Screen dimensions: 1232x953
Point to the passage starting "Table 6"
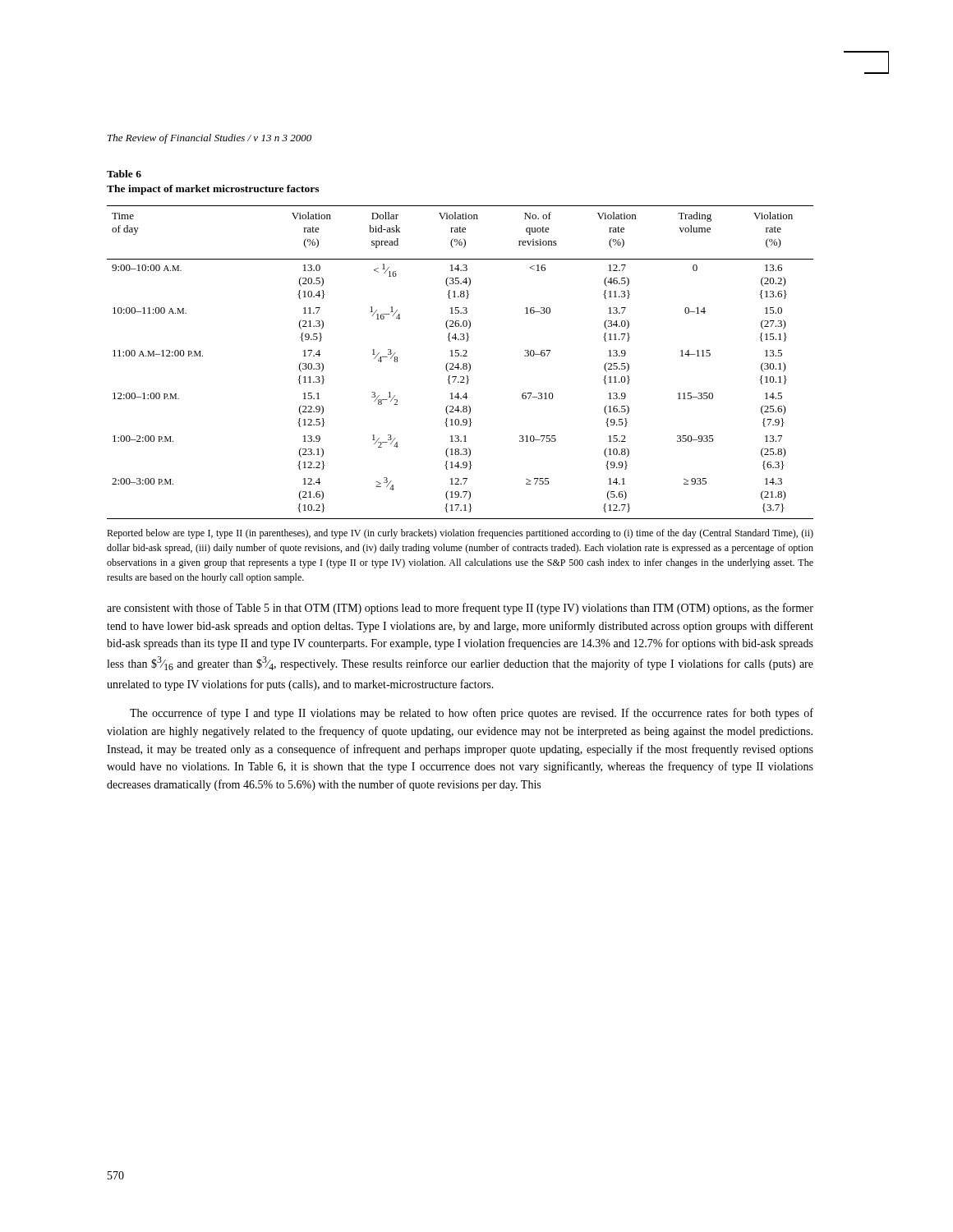124,174
